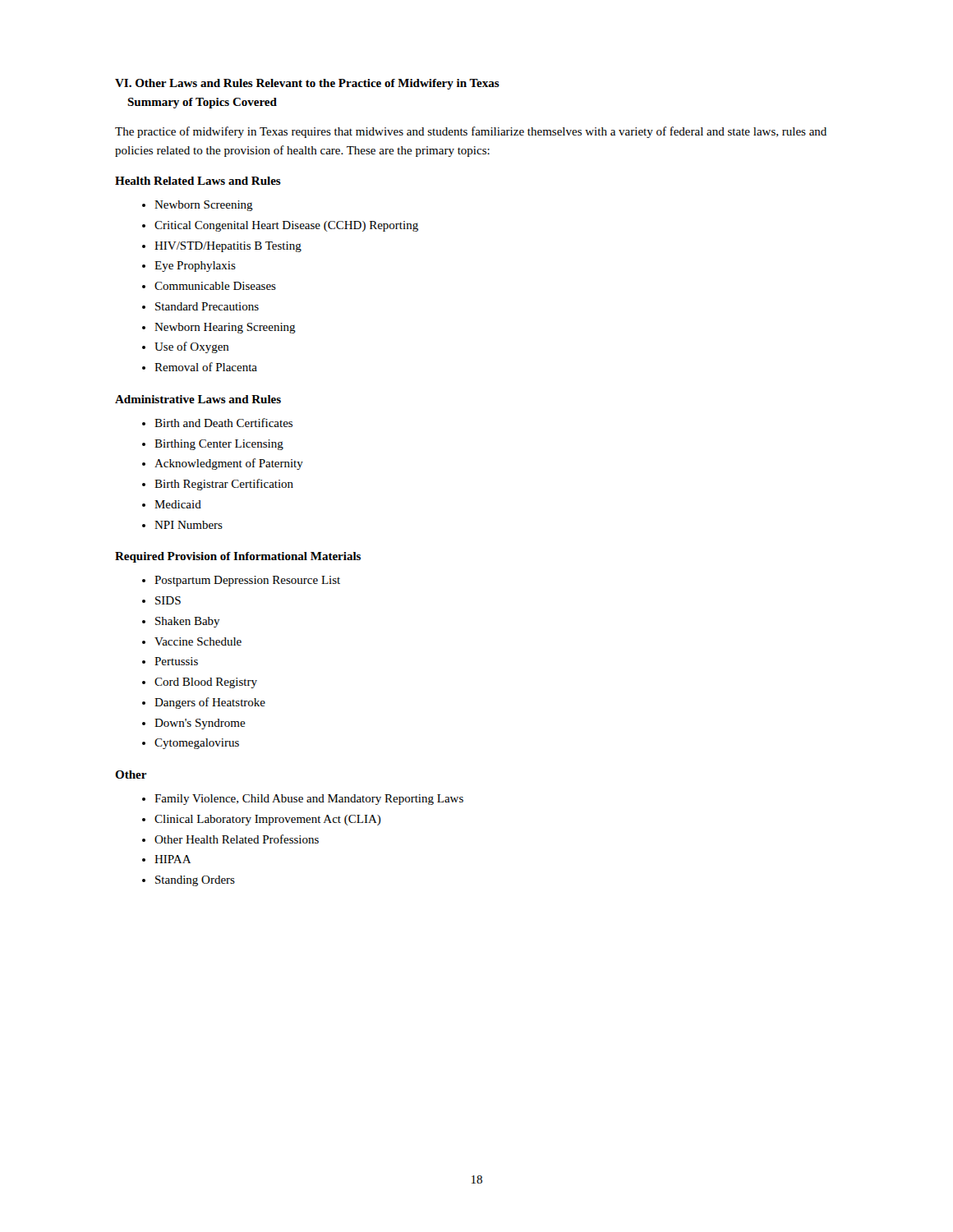Find the list item containing "Down's Syndrome"
Screen dimensions: 1232x953
pyautogui.click(x=200, y=722)
